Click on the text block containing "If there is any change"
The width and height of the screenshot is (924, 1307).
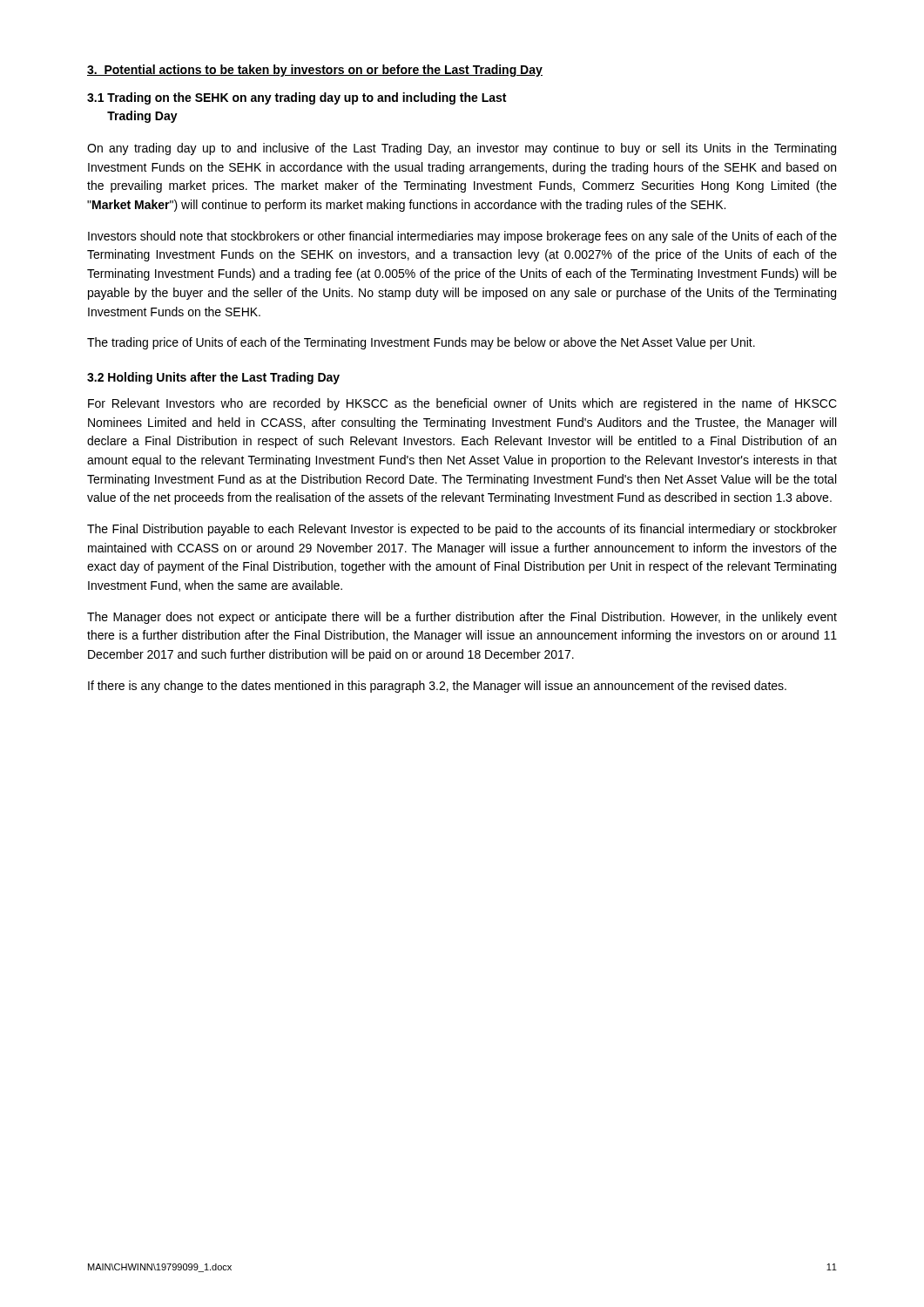point(437,686)
